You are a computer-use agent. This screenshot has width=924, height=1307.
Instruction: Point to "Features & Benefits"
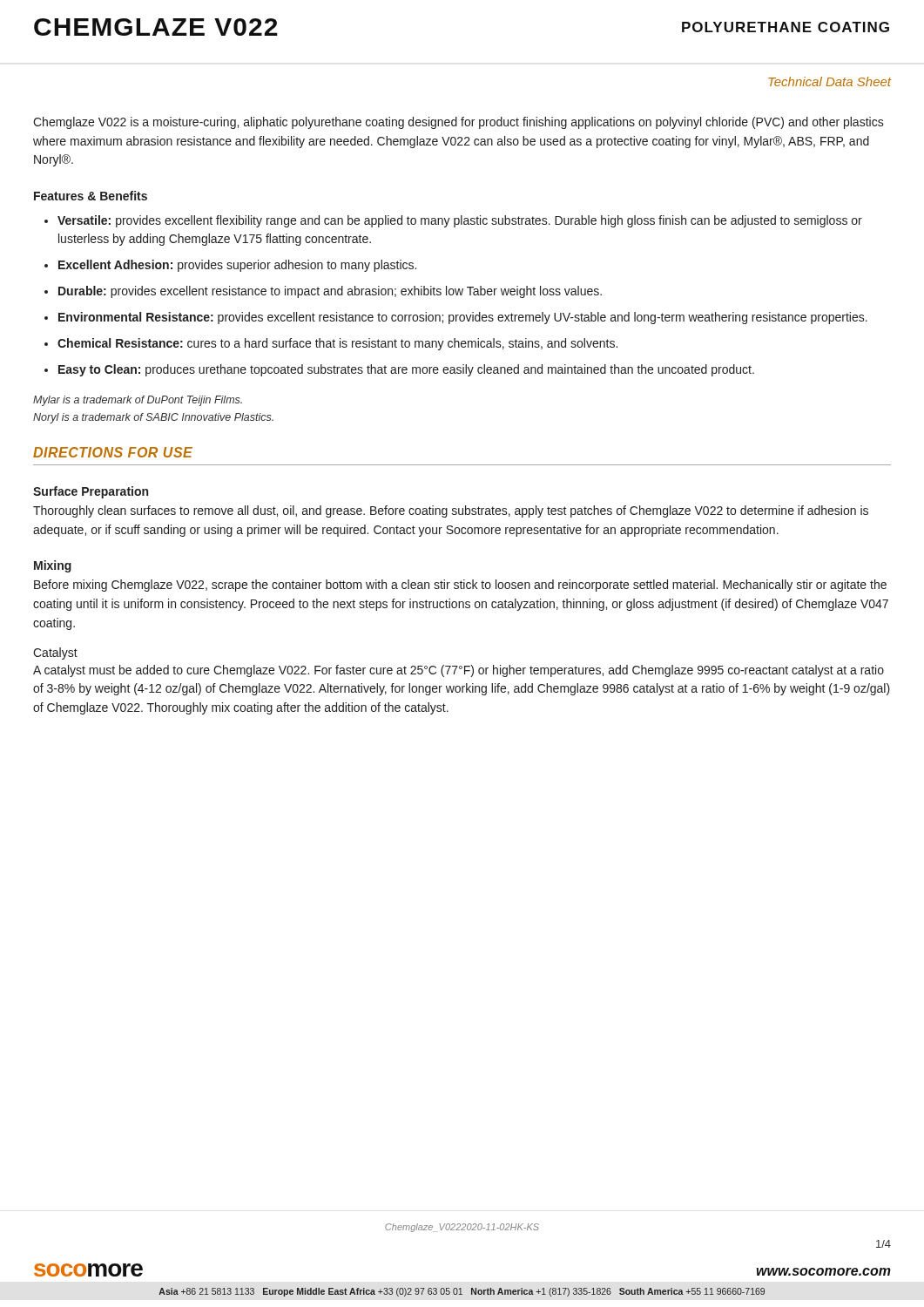coord(90,196)
